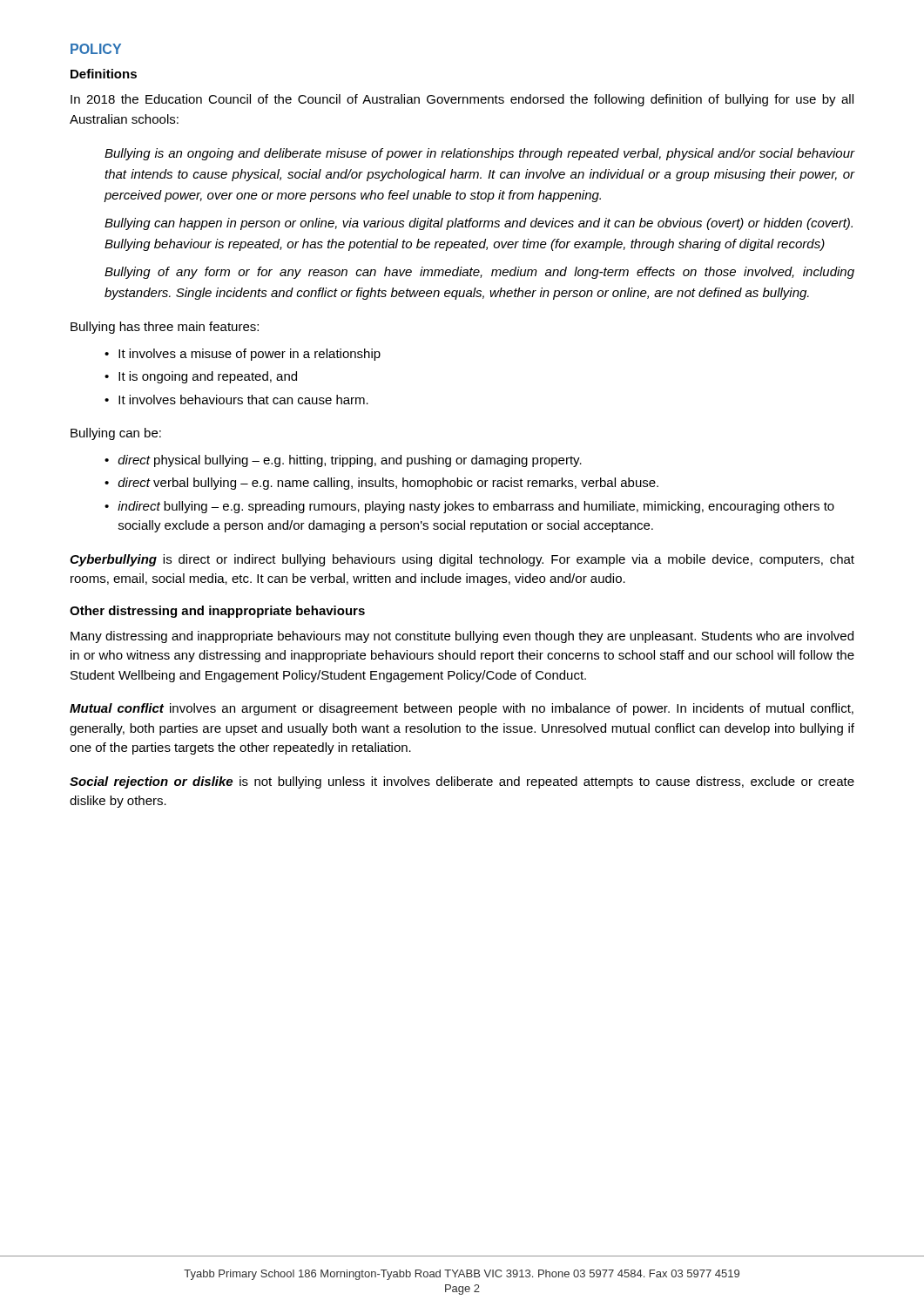924x1307 pixels.
Task: Click where it says "Bullying has three main features:"
Action: click(x=165, y=328)
